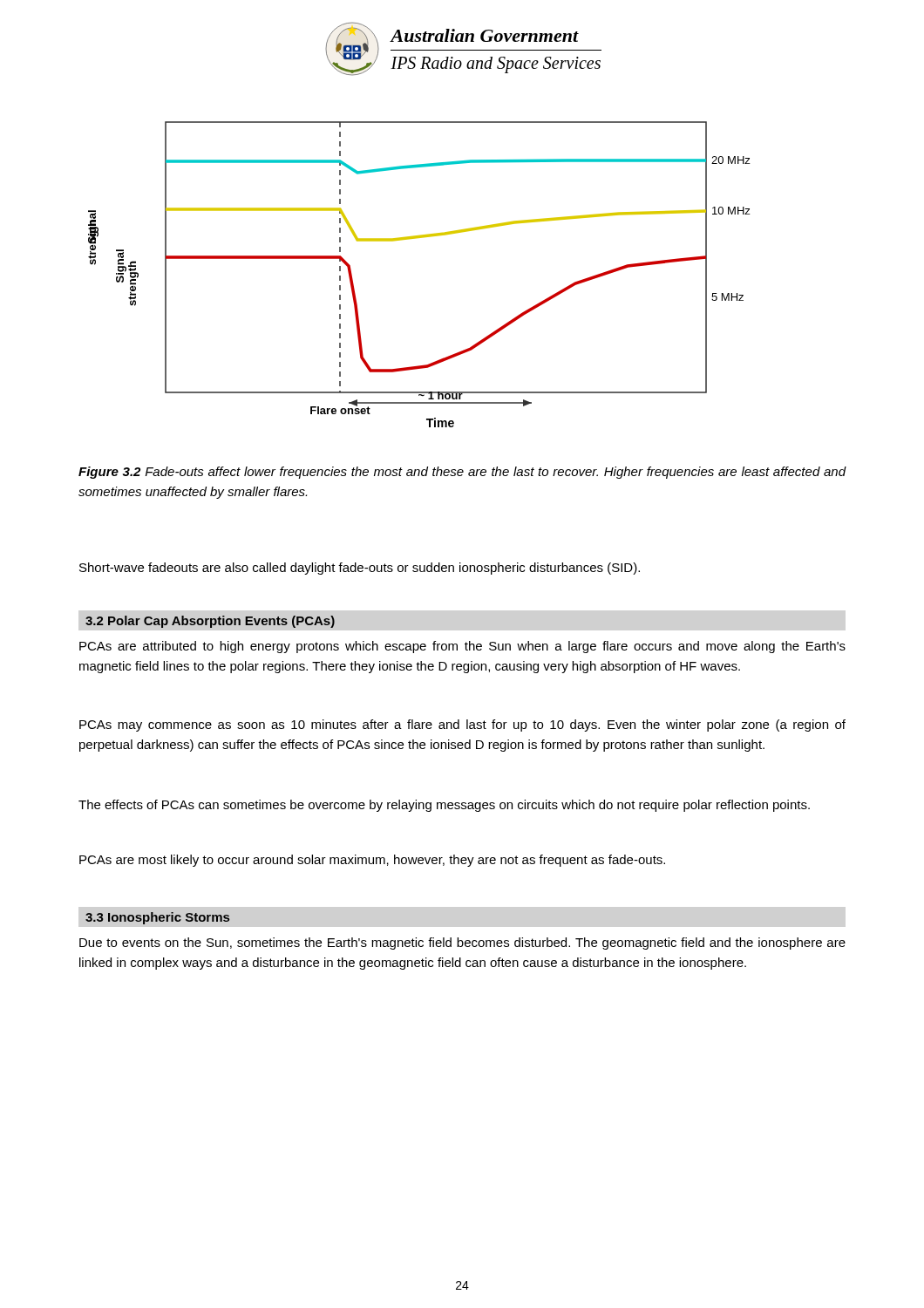Click a line chart
Viewport: 924px width, 1308px height.
(418, 279)
